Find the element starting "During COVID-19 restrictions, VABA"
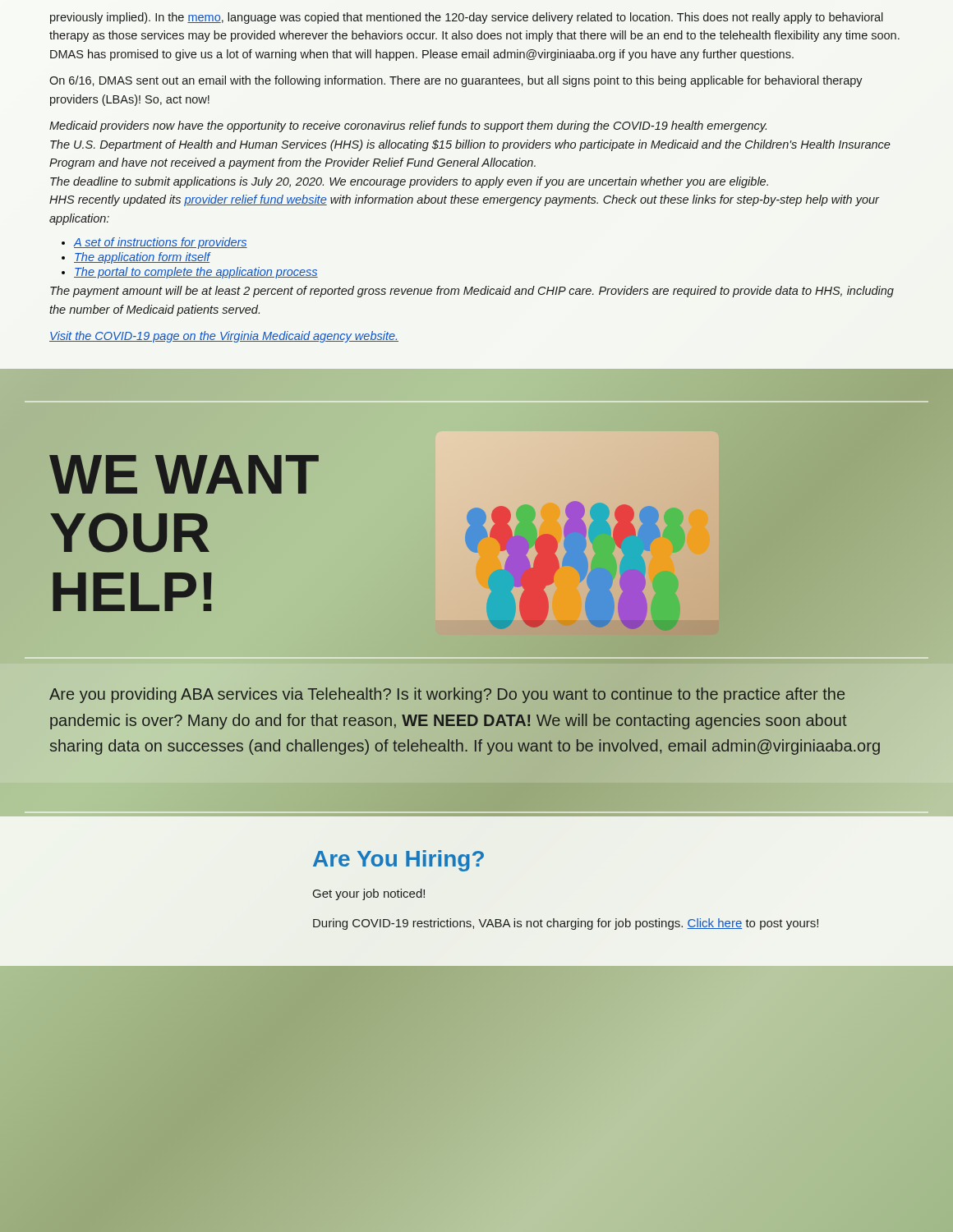The width and height of the screenshot is (953, 1232). [608, 923]
